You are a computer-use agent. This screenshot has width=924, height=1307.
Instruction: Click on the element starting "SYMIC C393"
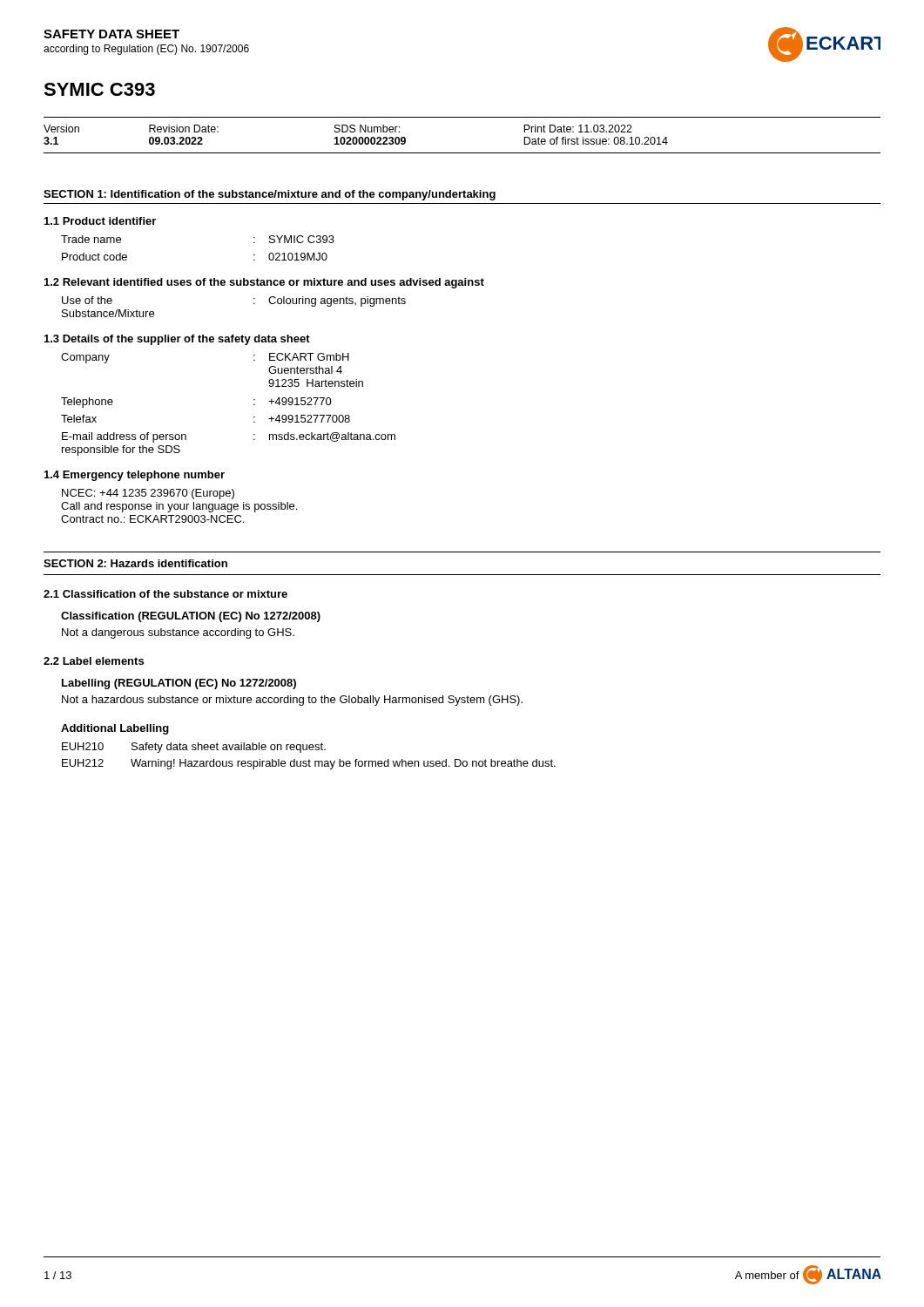pyautogui.click(x=99, y=89)
